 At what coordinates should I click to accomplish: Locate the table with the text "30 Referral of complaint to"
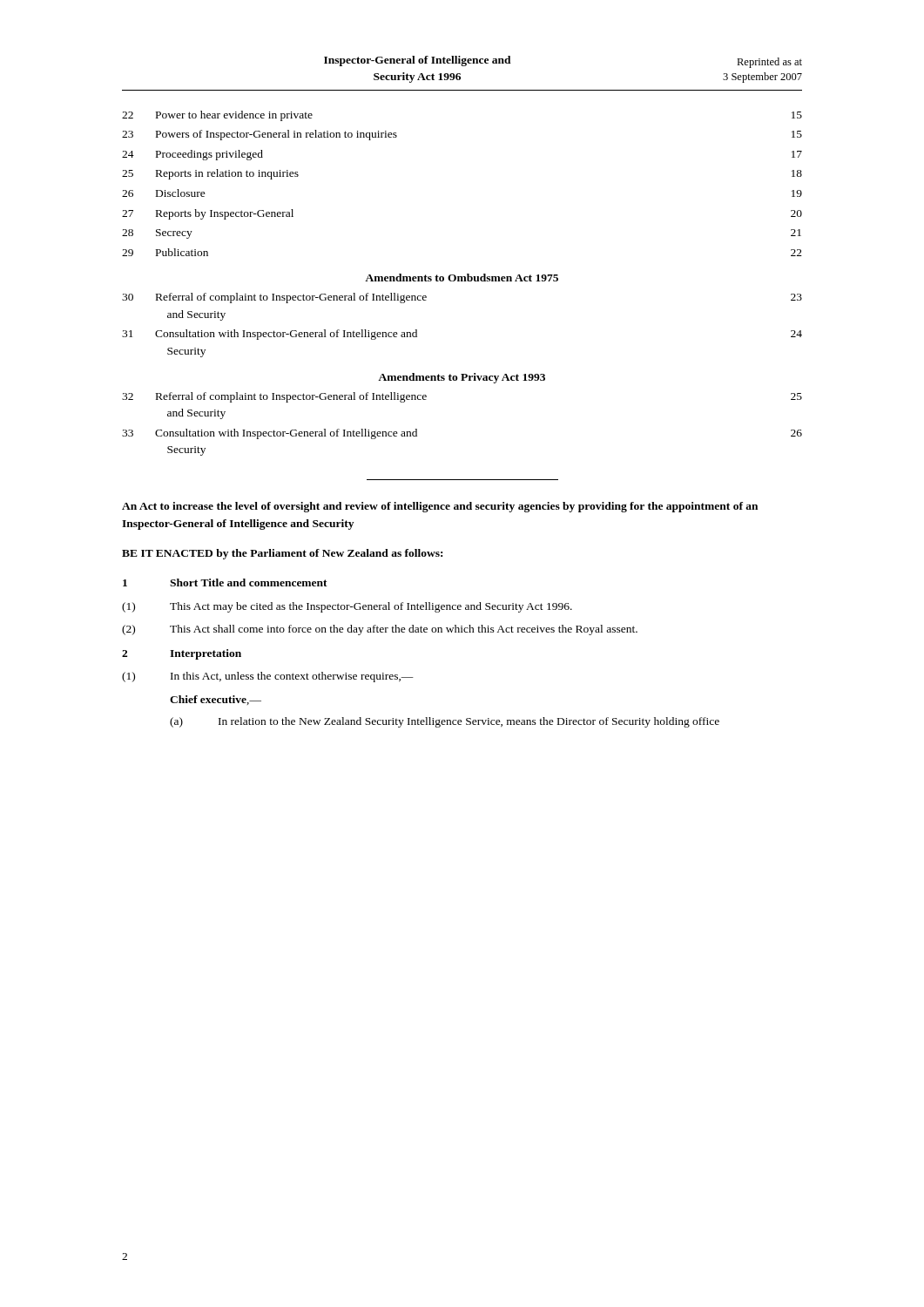coord(462,324)
